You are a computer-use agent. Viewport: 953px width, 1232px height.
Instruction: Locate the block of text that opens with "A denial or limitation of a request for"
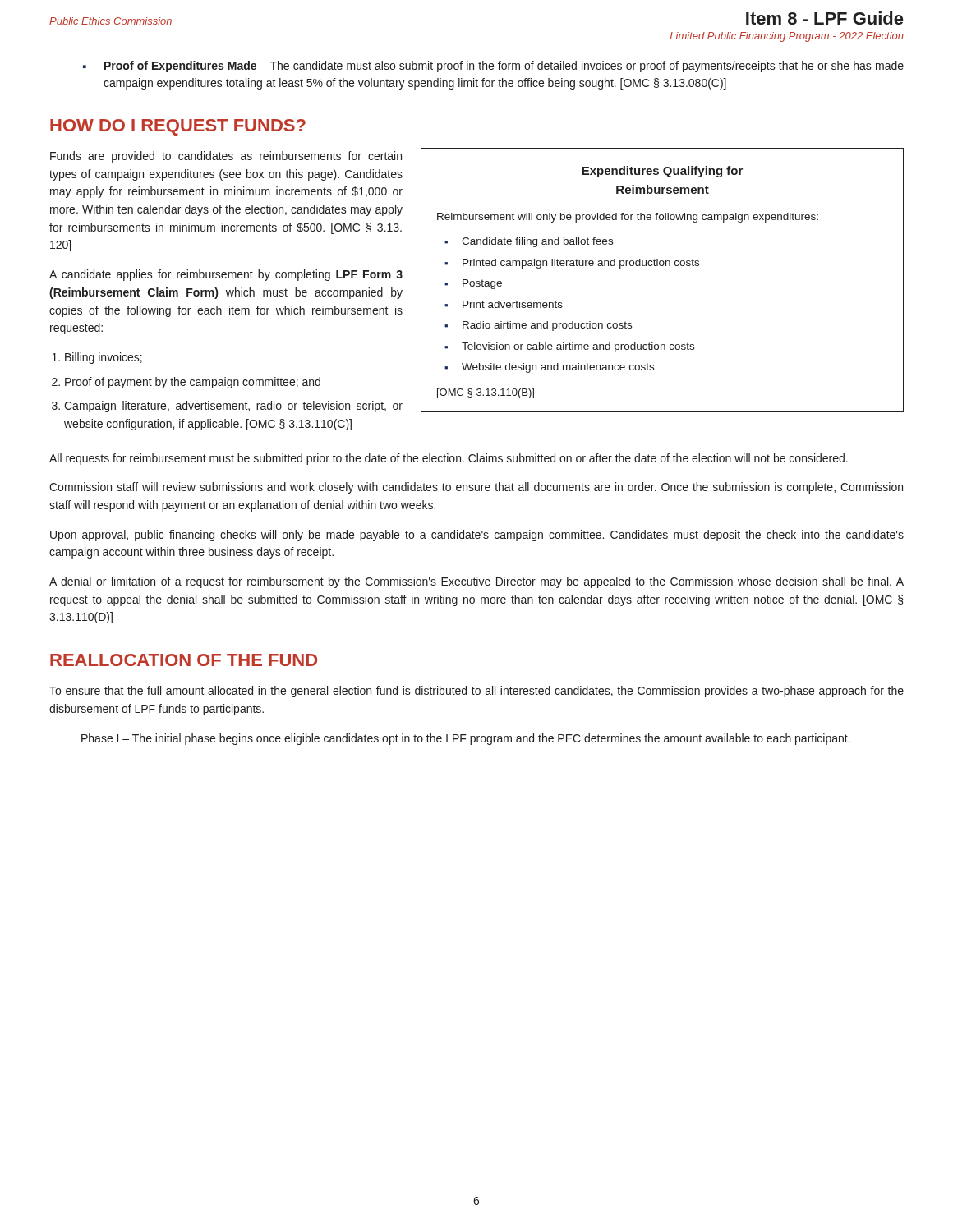(x=476, y=599)
